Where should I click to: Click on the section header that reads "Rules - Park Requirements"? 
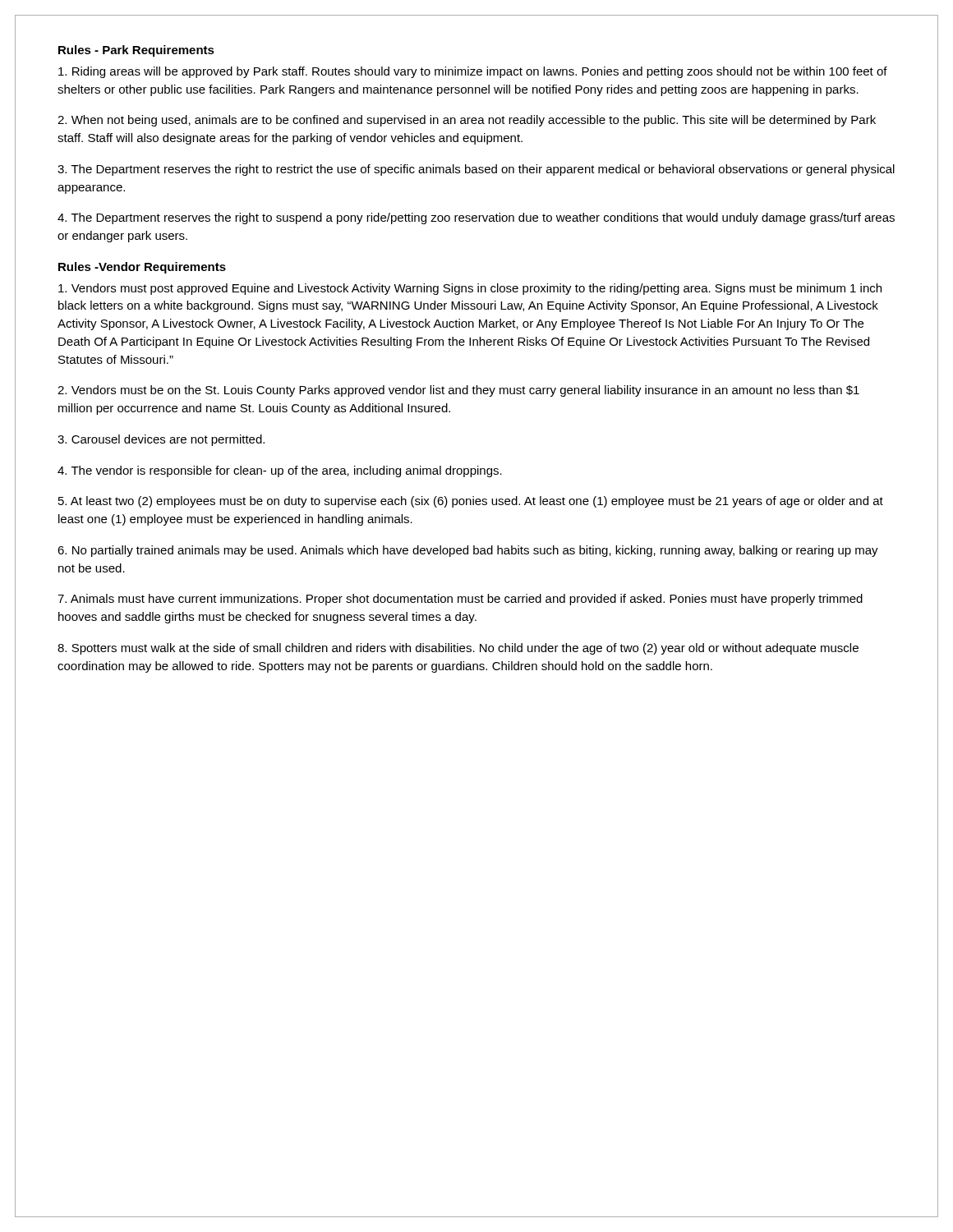pyautogui.click(x=136, y=50)
